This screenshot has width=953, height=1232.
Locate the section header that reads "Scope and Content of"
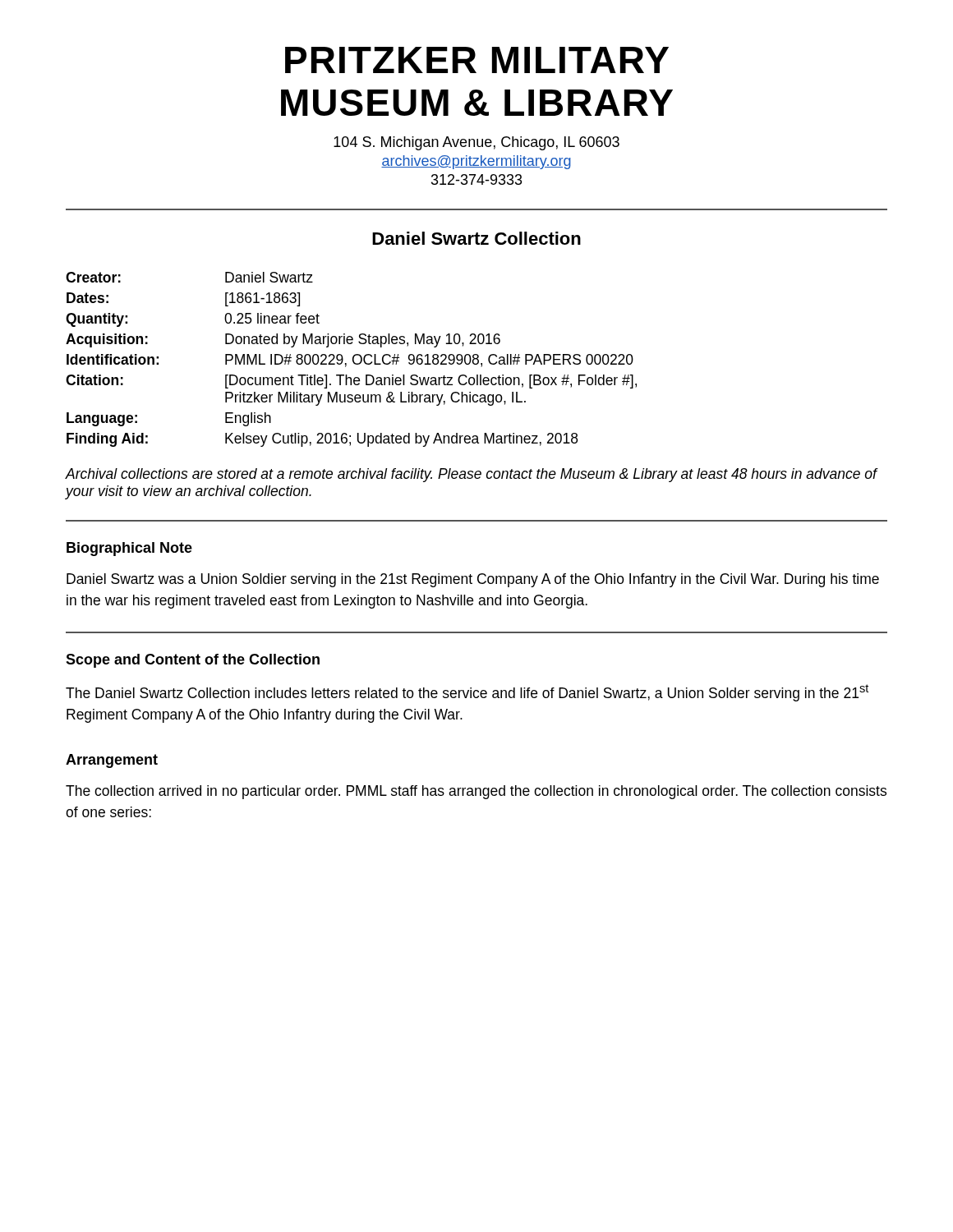coord(193,659)
